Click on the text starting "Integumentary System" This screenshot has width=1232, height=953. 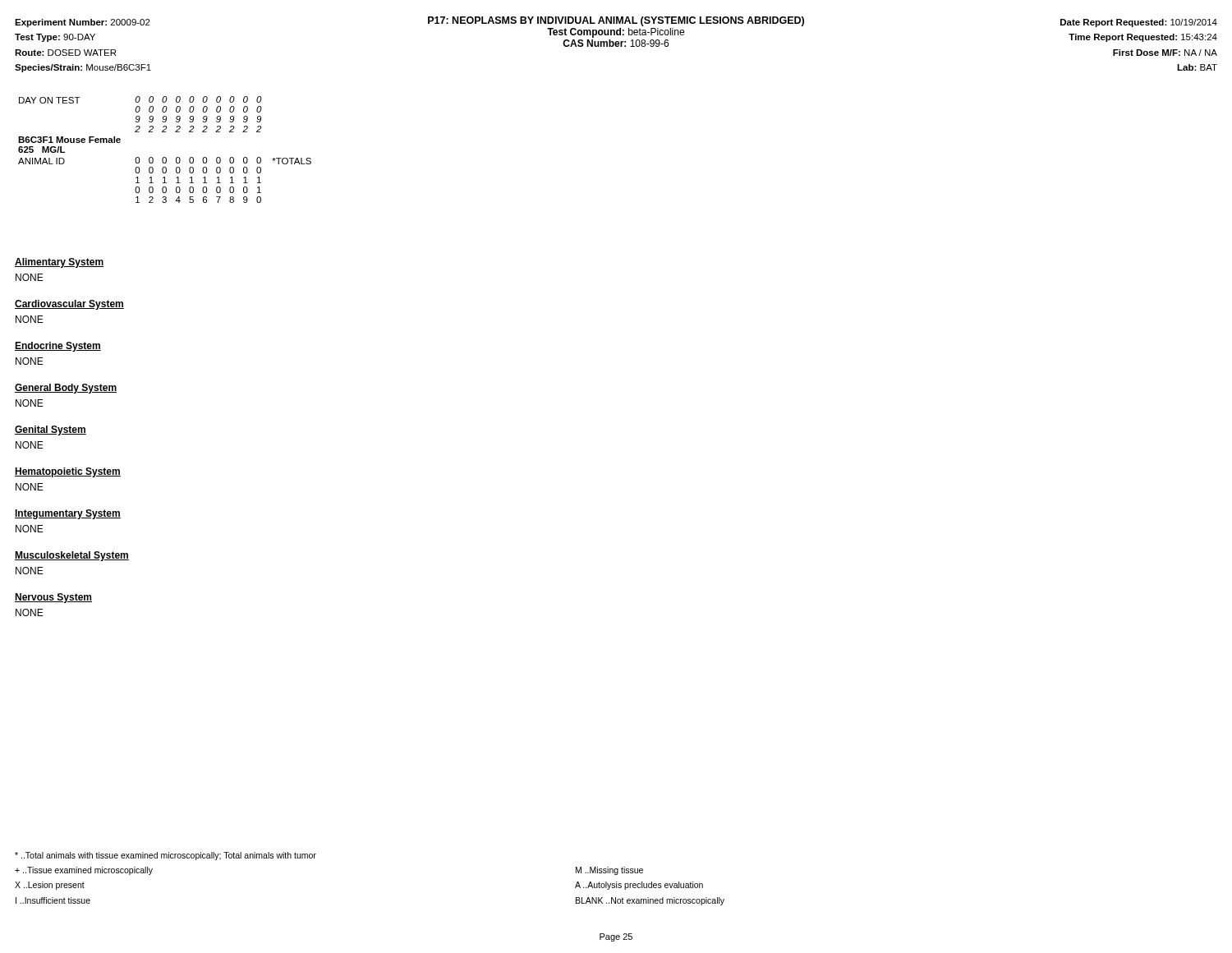[x=68, y=513]
